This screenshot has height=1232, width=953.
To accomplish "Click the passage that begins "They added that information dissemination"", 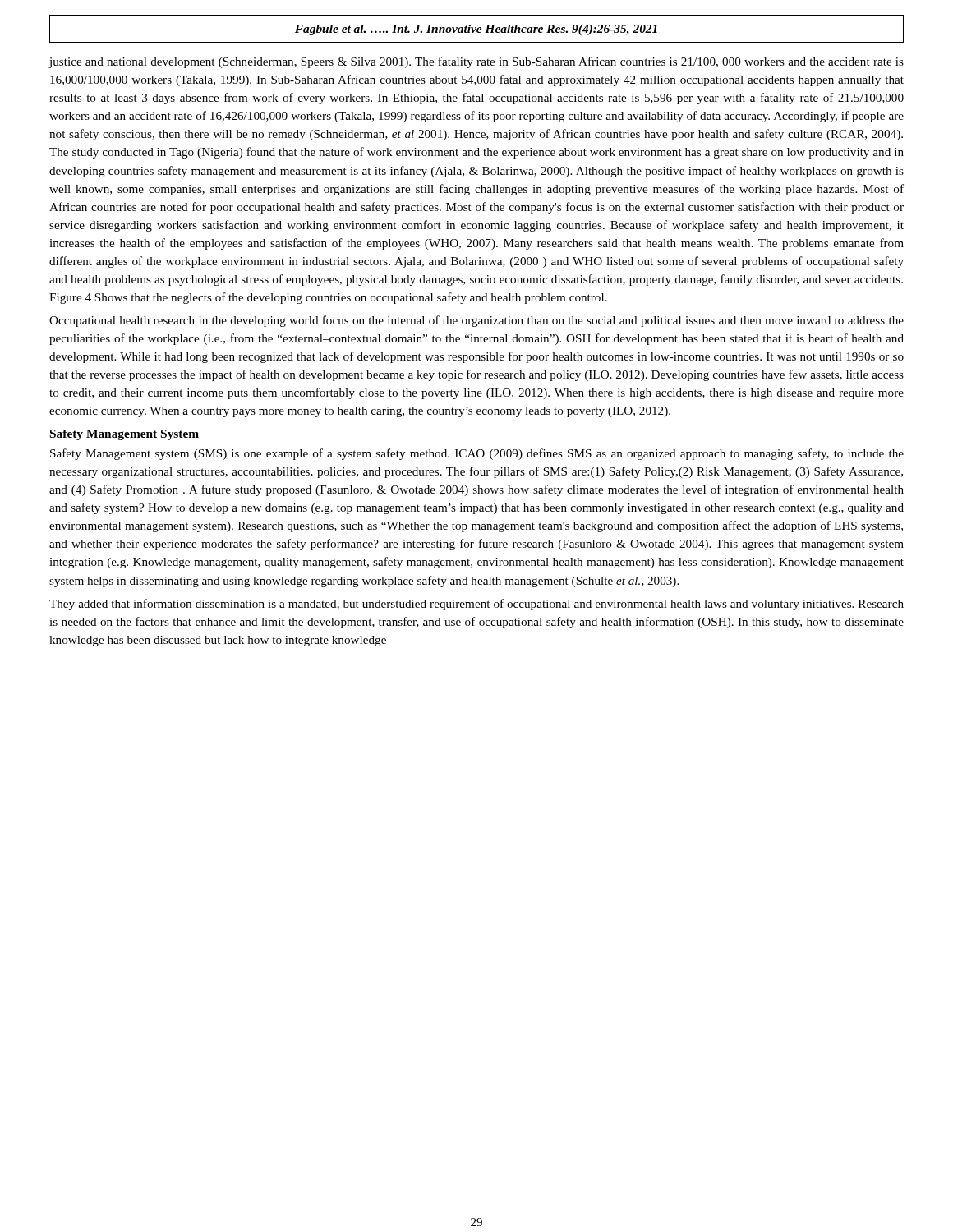I will tap(476, 621).
